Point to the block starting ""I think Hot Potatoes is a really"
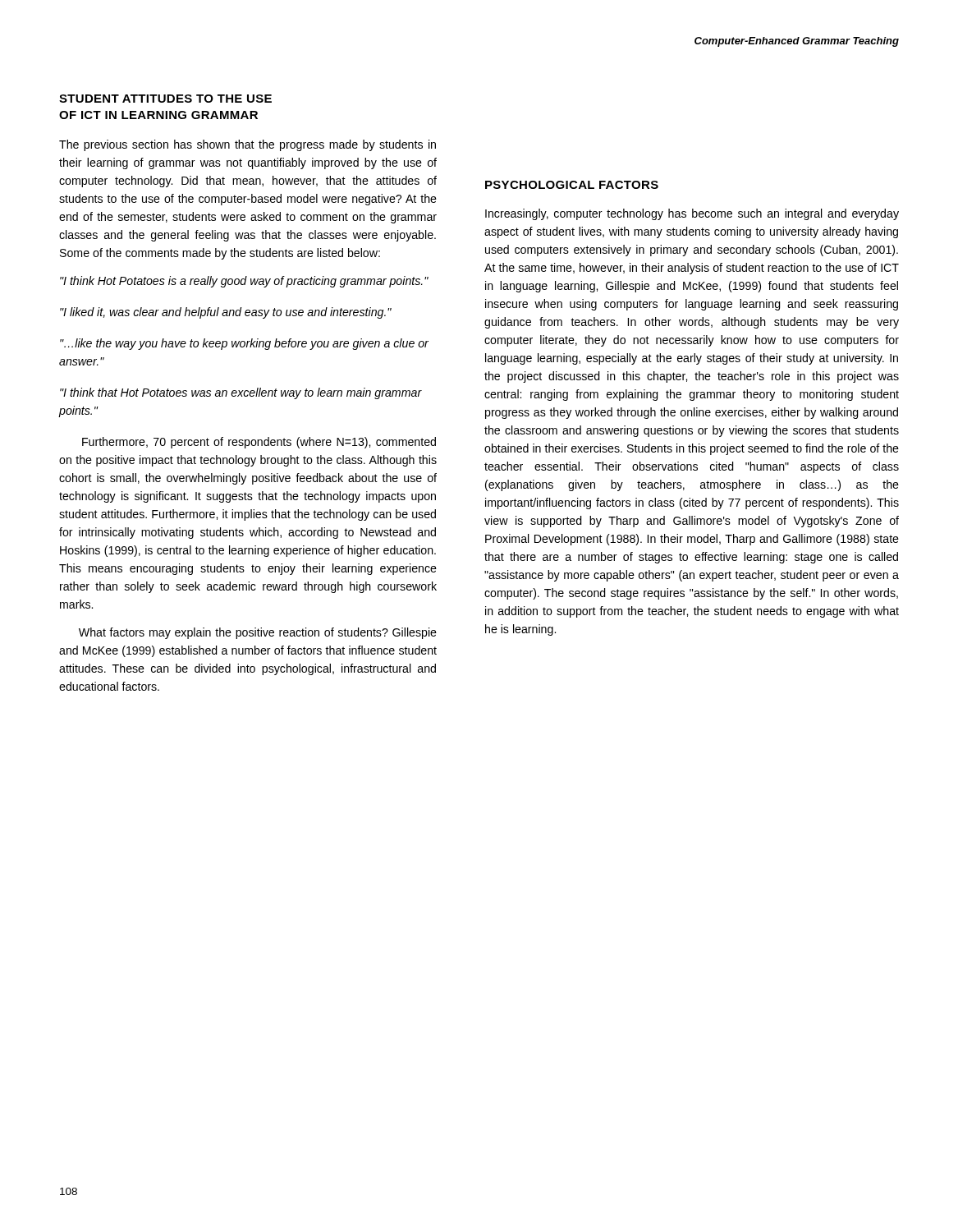958x1232 pixels. click(x=244, y=280)
